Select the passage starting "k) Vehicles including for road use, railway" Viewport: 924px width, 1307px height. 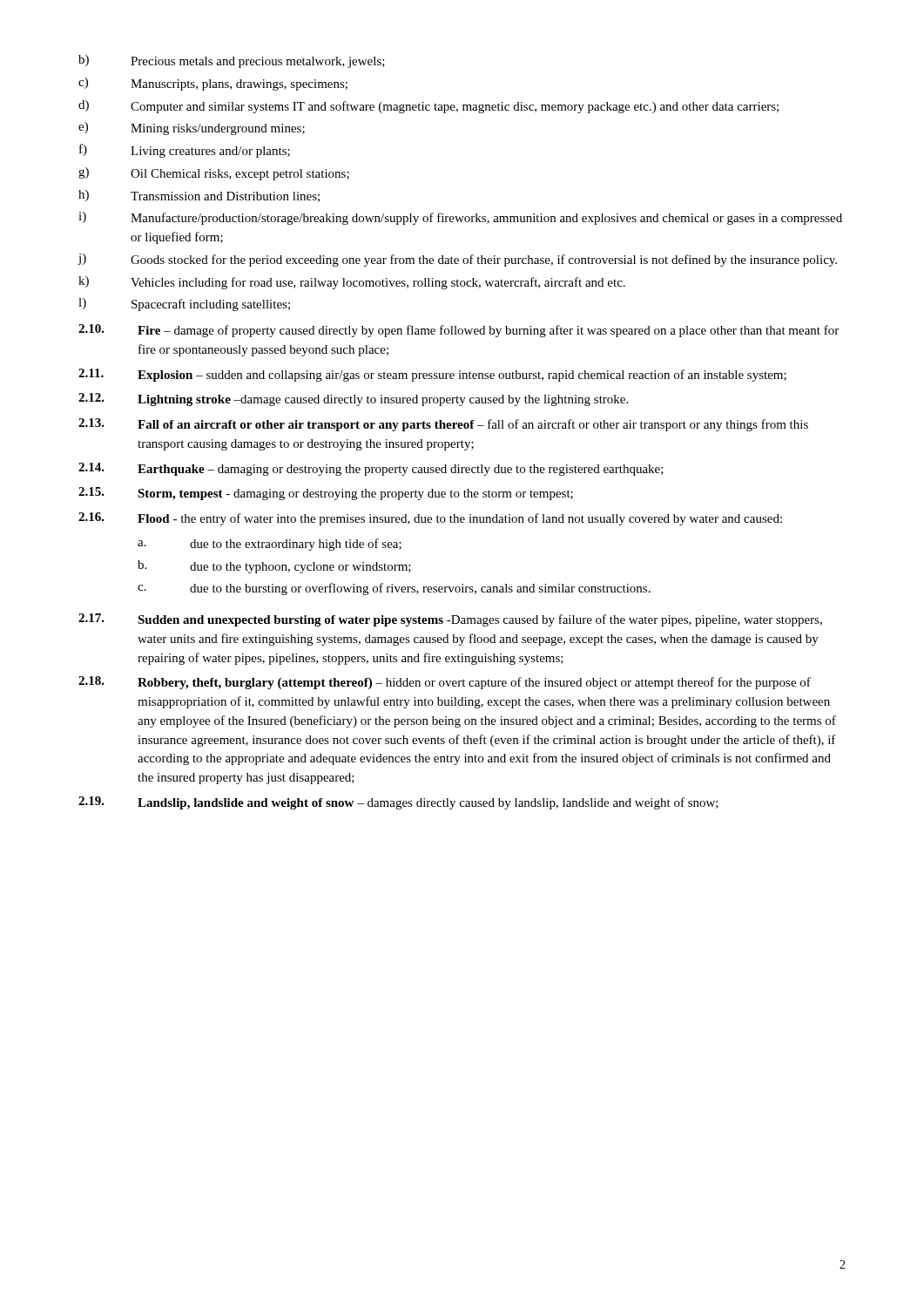pyautogui.click(x=462, y=283)
